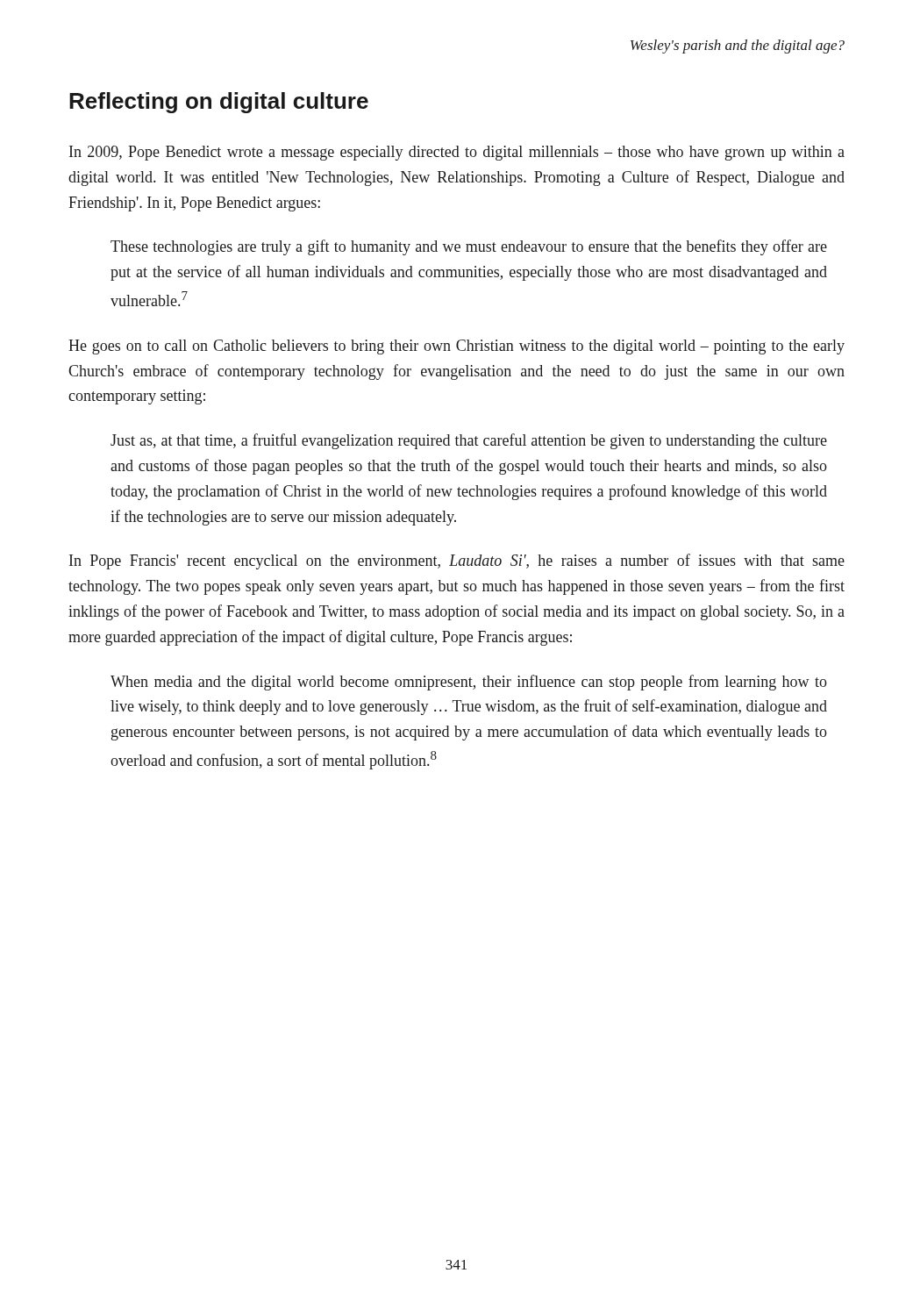The width and height of the screenshot is (913, 1316).
Task: Find the block on this page that starts "When media and"
Action: coord(469,721)
